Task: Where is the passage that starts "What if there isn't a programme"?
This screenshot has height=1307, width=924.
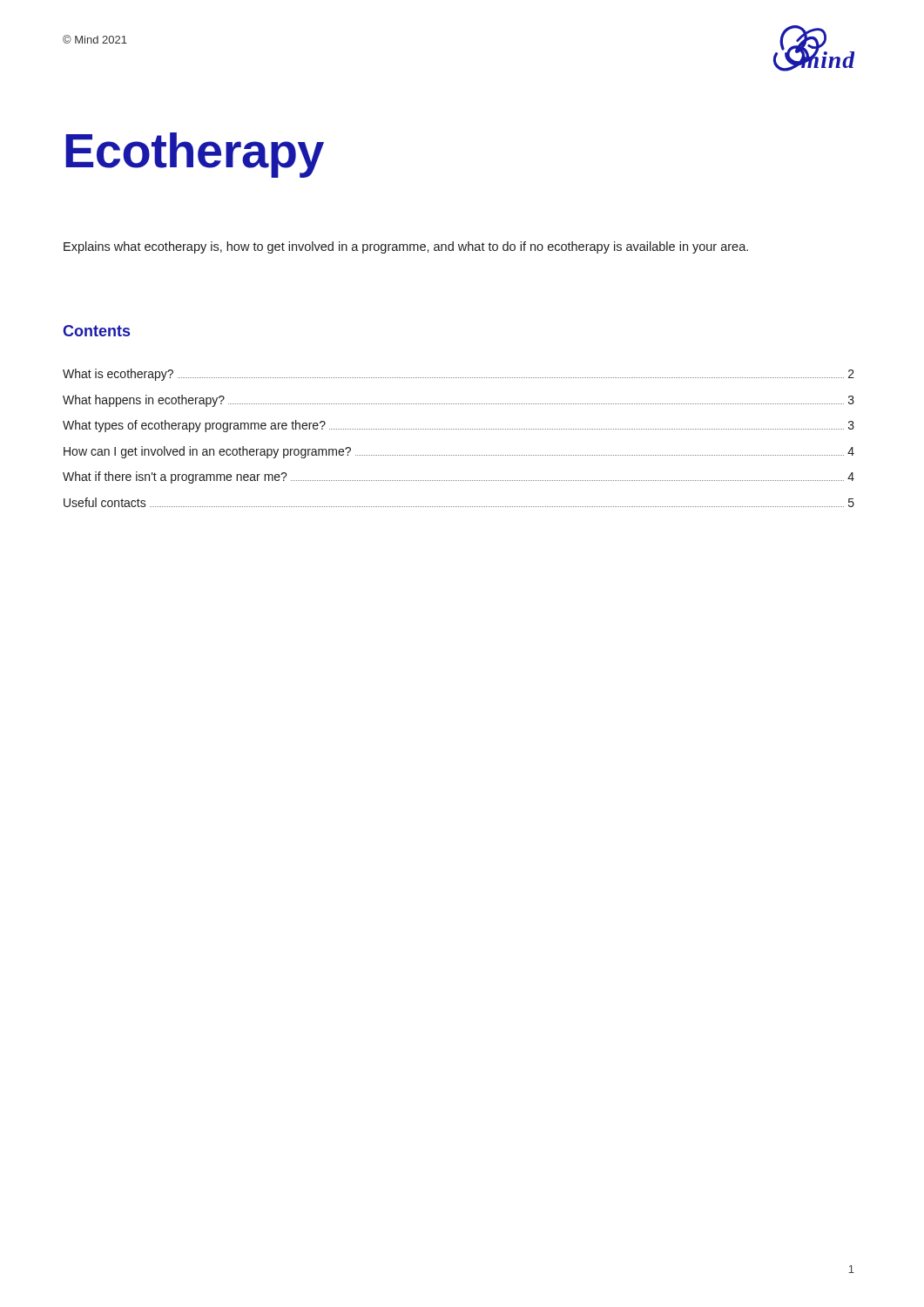Action: [x=459, y=478]
